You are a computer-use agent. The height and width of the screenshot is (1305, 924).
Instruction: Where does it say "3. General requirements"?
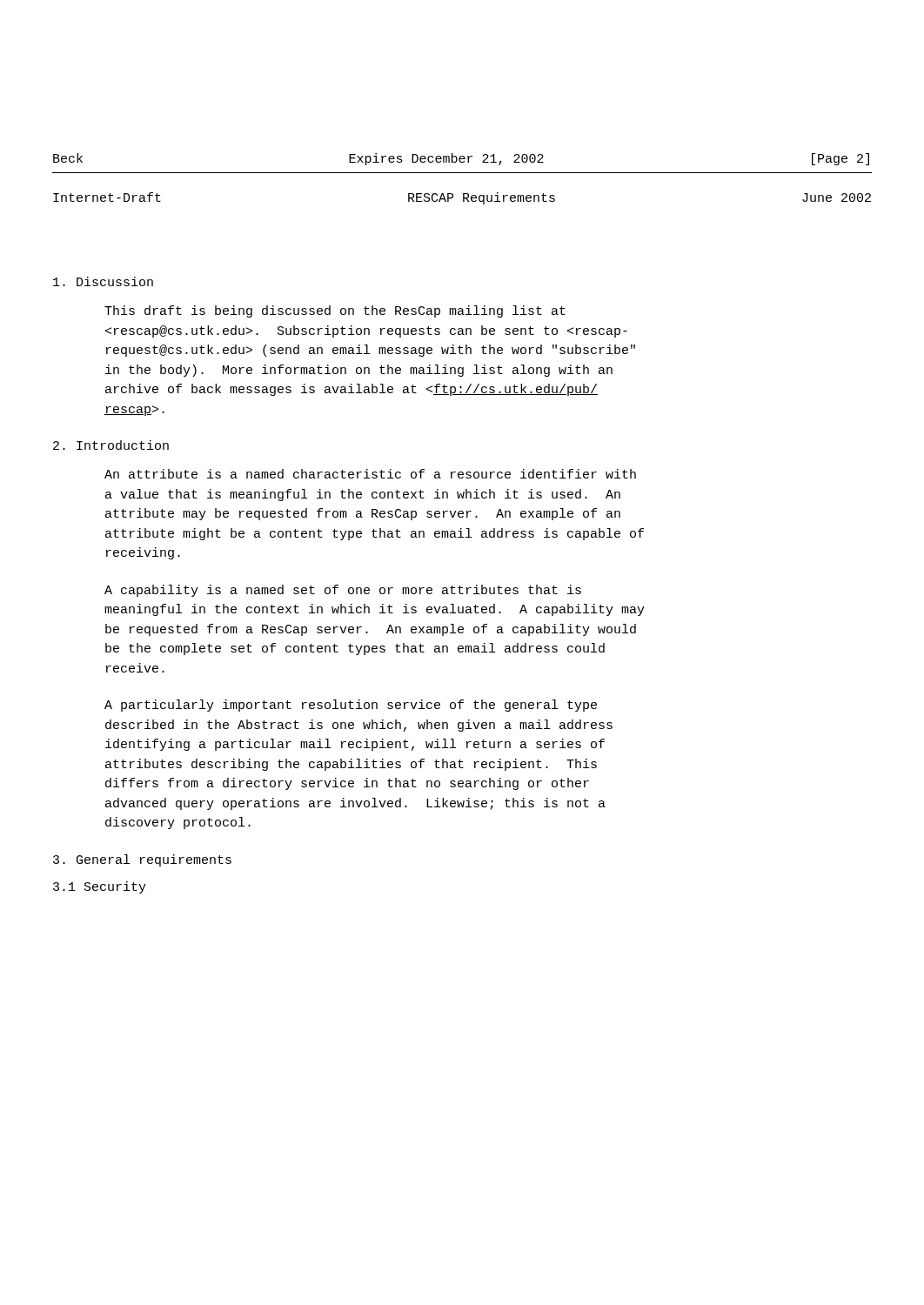[142, 860]
